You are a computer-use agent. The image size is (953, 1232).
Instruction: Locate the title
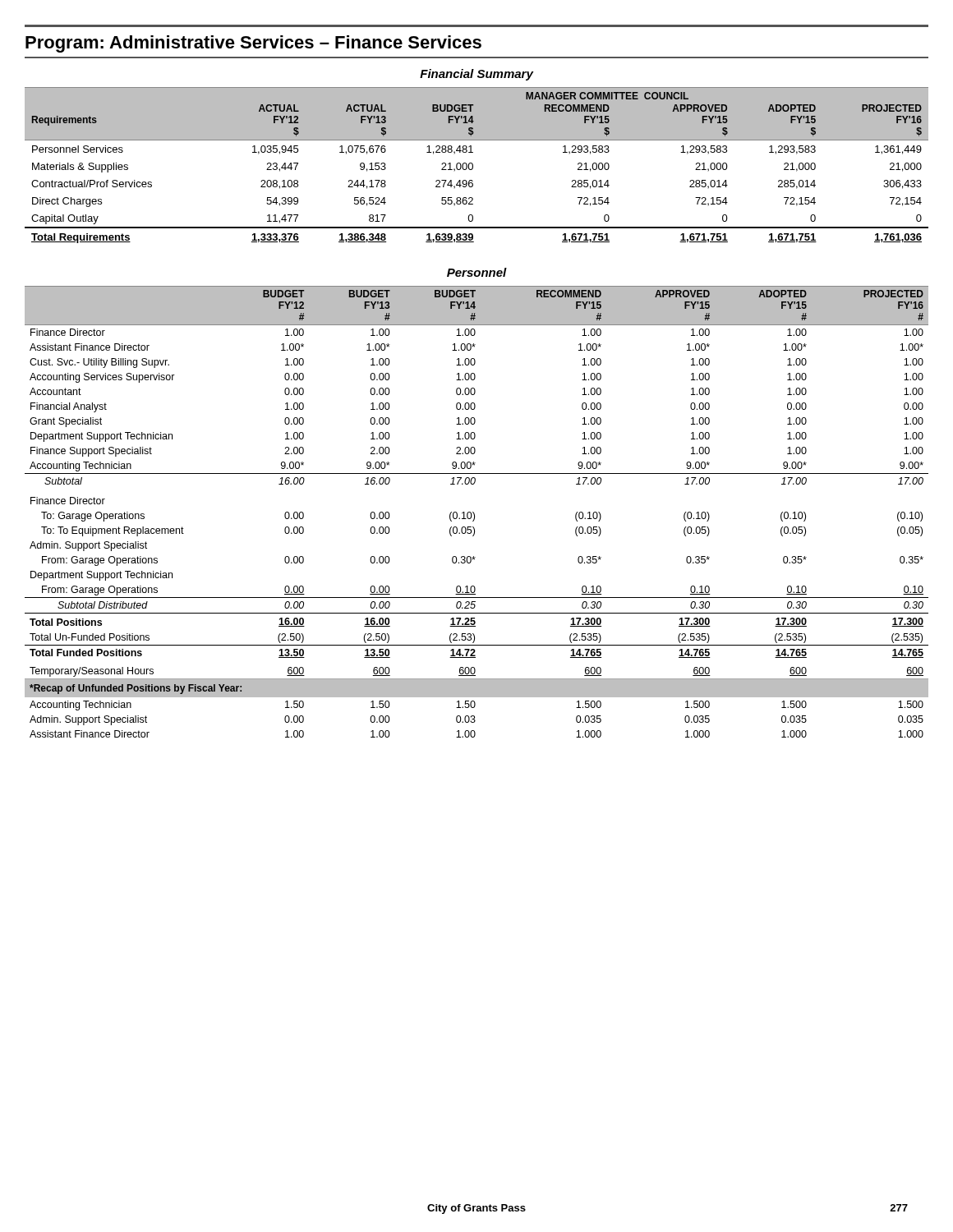click(x=476, y=43)
